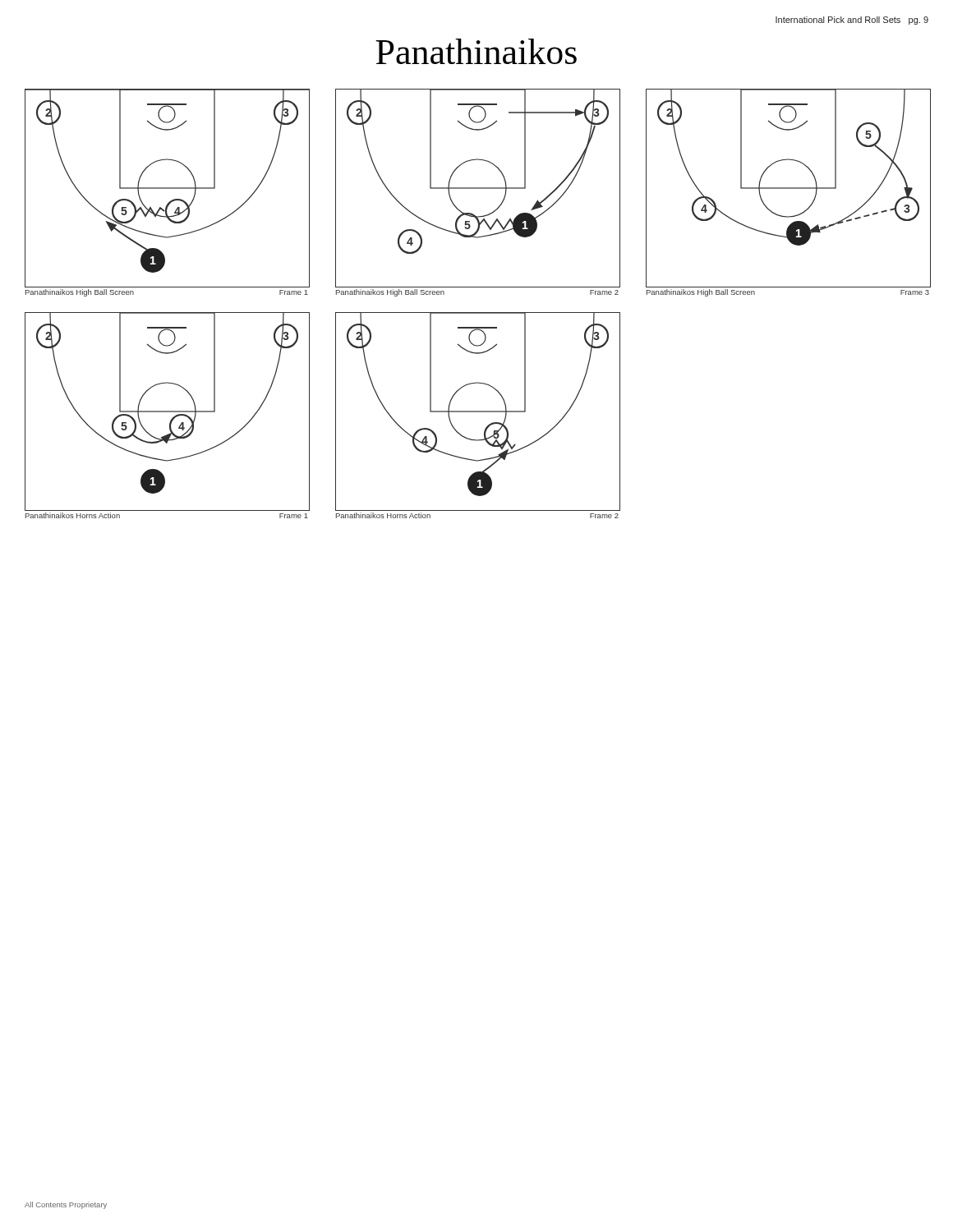Image resolution: width=953 pixels, height=1232 pixels.
Task: Where does it say "Panathinaikos Horns ActionFrame 1"?
Action: pyautogui.click(x=166, y=515)
